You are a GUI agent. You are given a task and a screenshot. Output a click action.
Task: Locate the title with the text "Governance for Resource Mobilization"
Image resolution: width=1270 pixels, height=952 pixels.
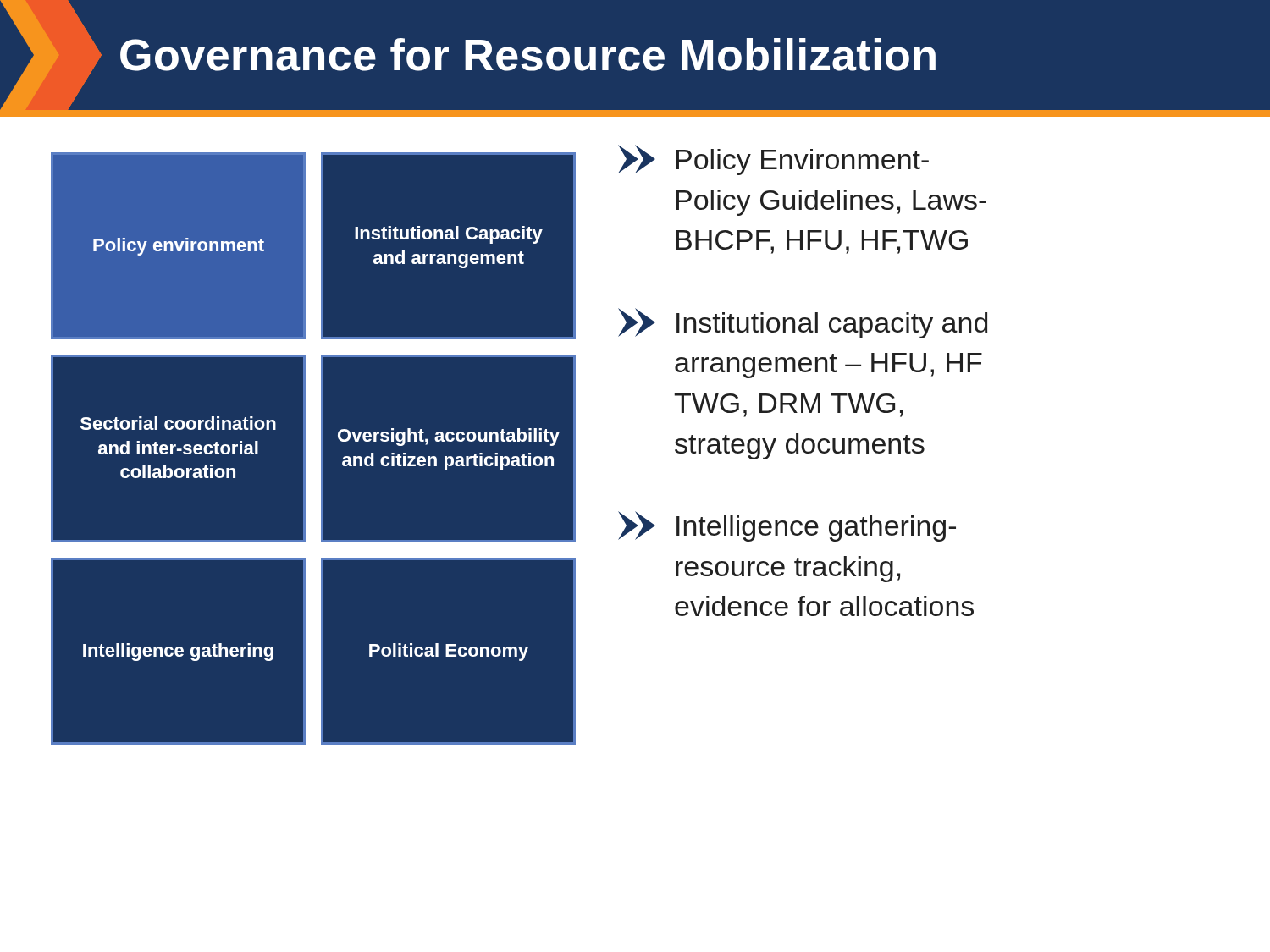click(x=635, y=55)
